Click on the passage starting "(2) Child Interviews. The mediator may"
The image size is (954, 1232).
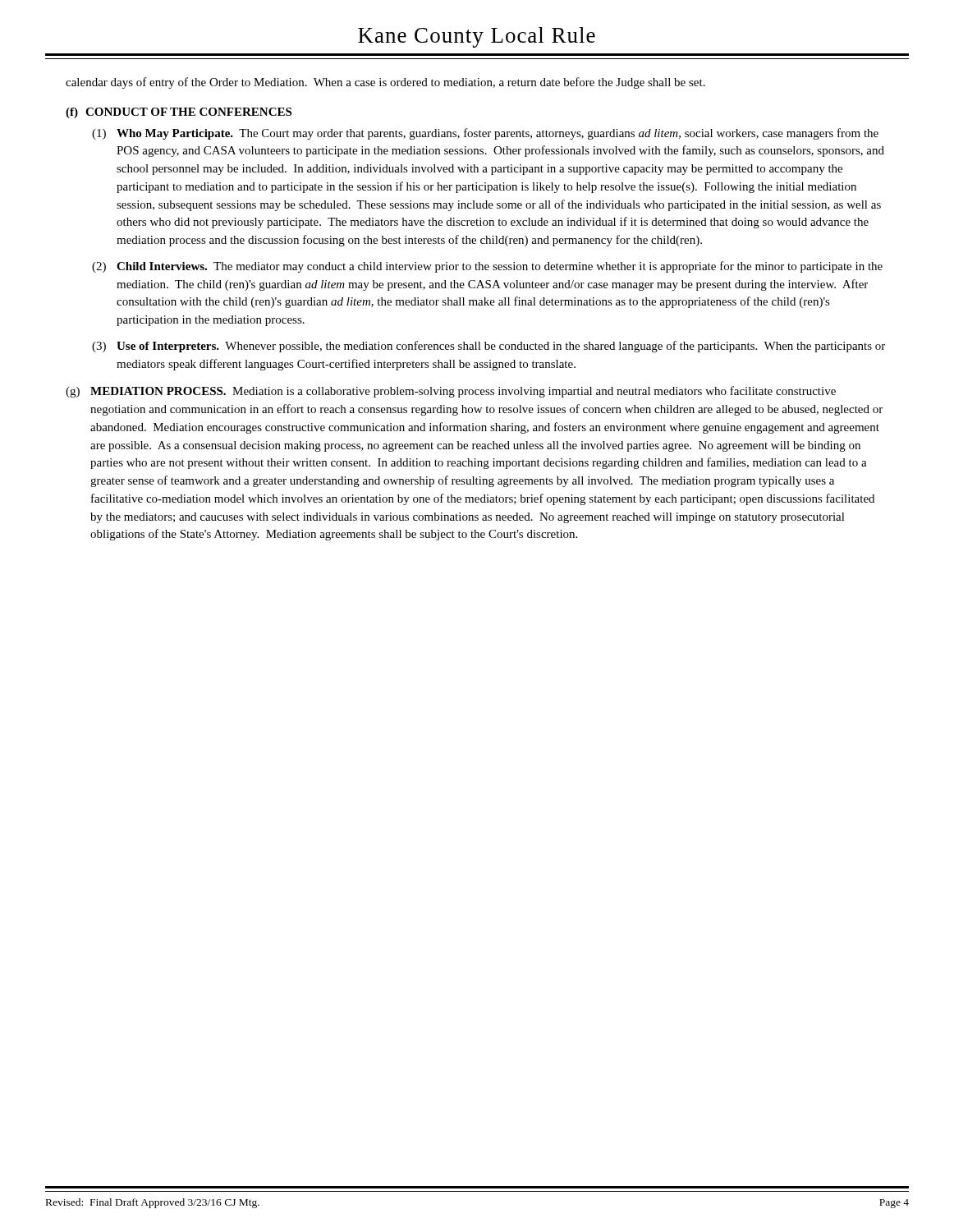[x=490, y=293]
